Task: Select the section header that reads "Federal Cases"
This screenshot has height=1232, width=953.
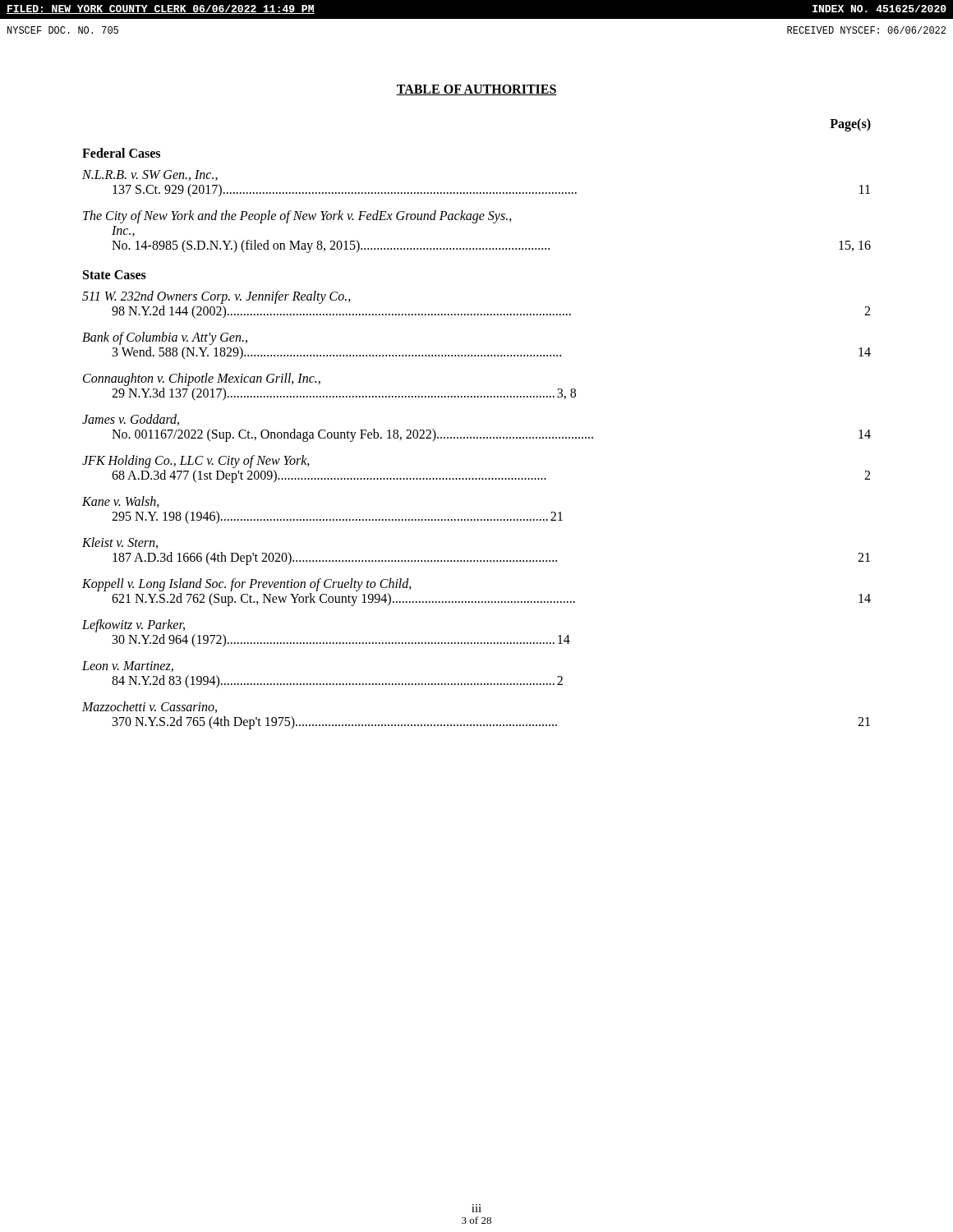Action: coord(121,153)
